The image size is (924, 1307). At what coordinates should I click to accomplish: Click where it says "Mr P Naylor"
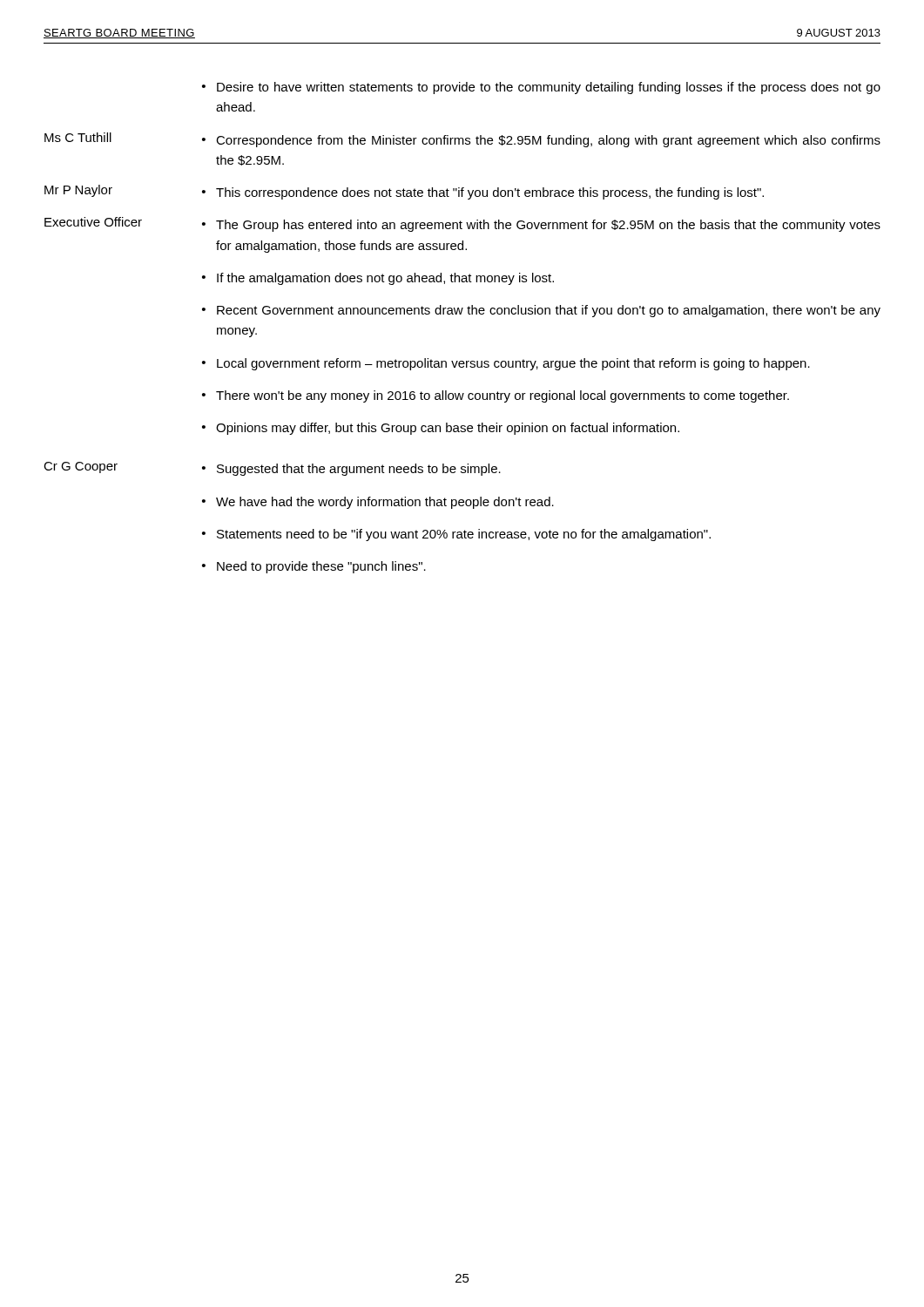[x=78, y=190]
